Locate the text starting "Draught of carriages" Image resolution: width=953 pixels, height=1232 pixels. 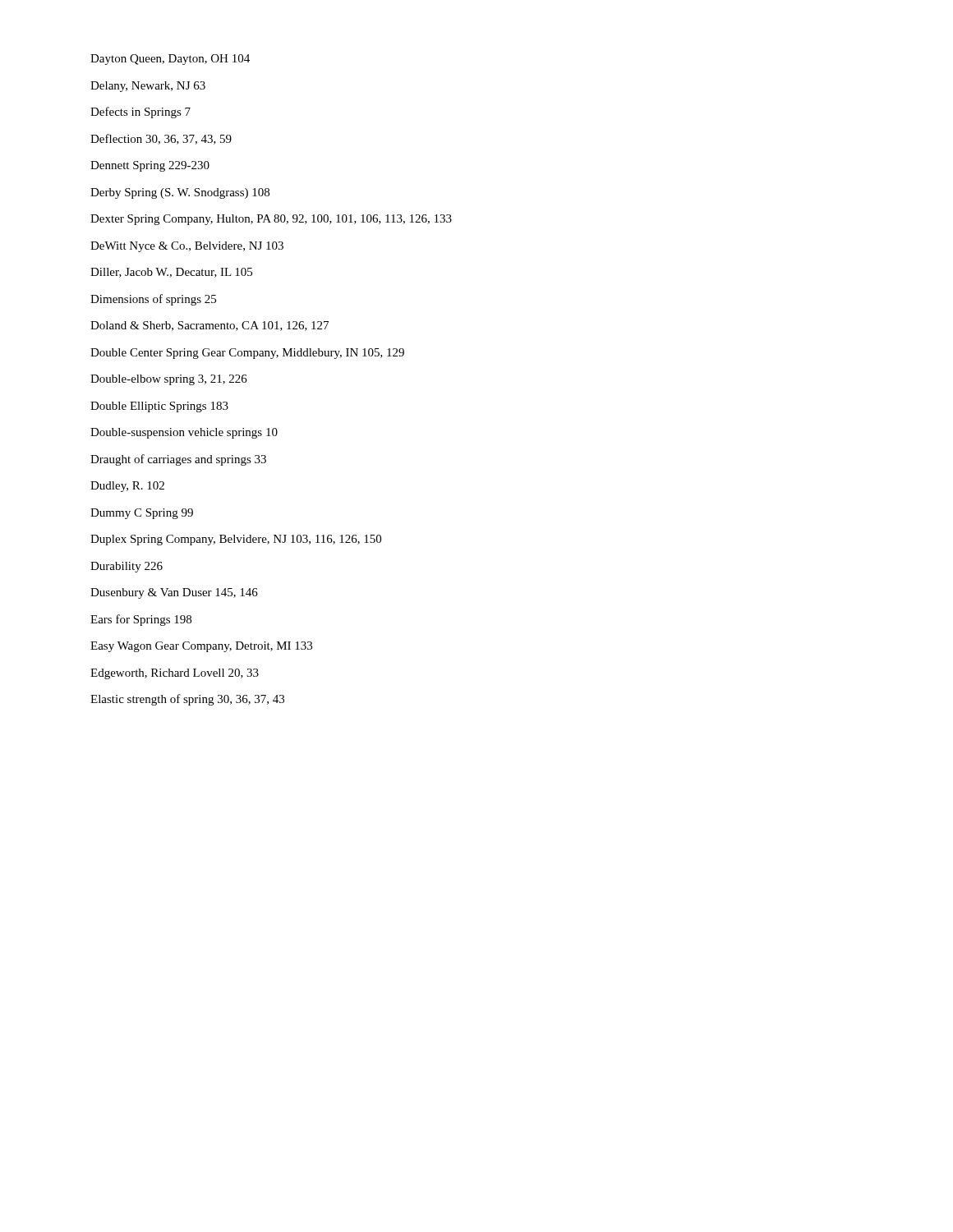click(x=178, y=459)
